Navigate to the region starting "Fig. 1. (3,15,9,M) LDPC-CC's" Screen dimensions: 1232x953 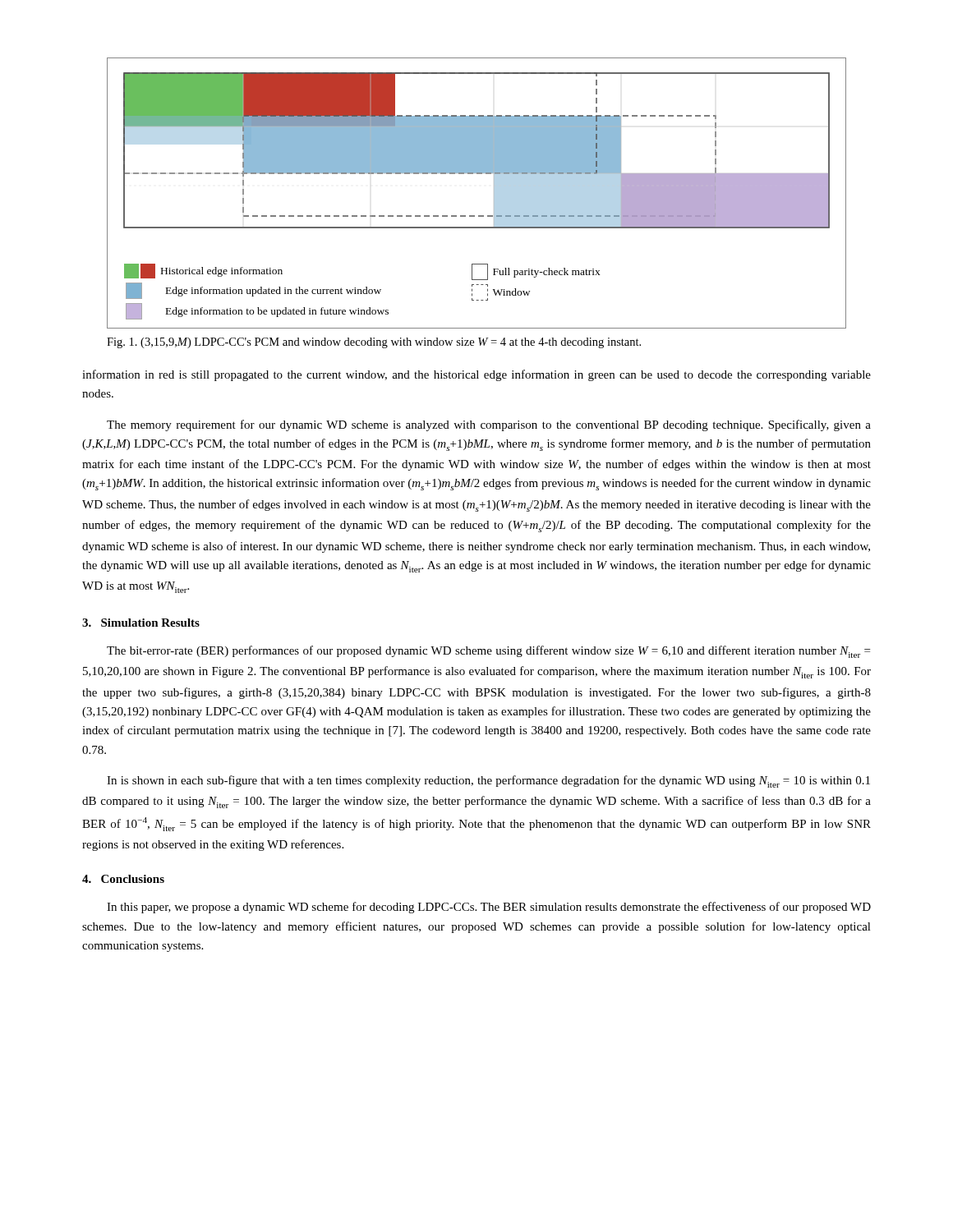[374, 342]
